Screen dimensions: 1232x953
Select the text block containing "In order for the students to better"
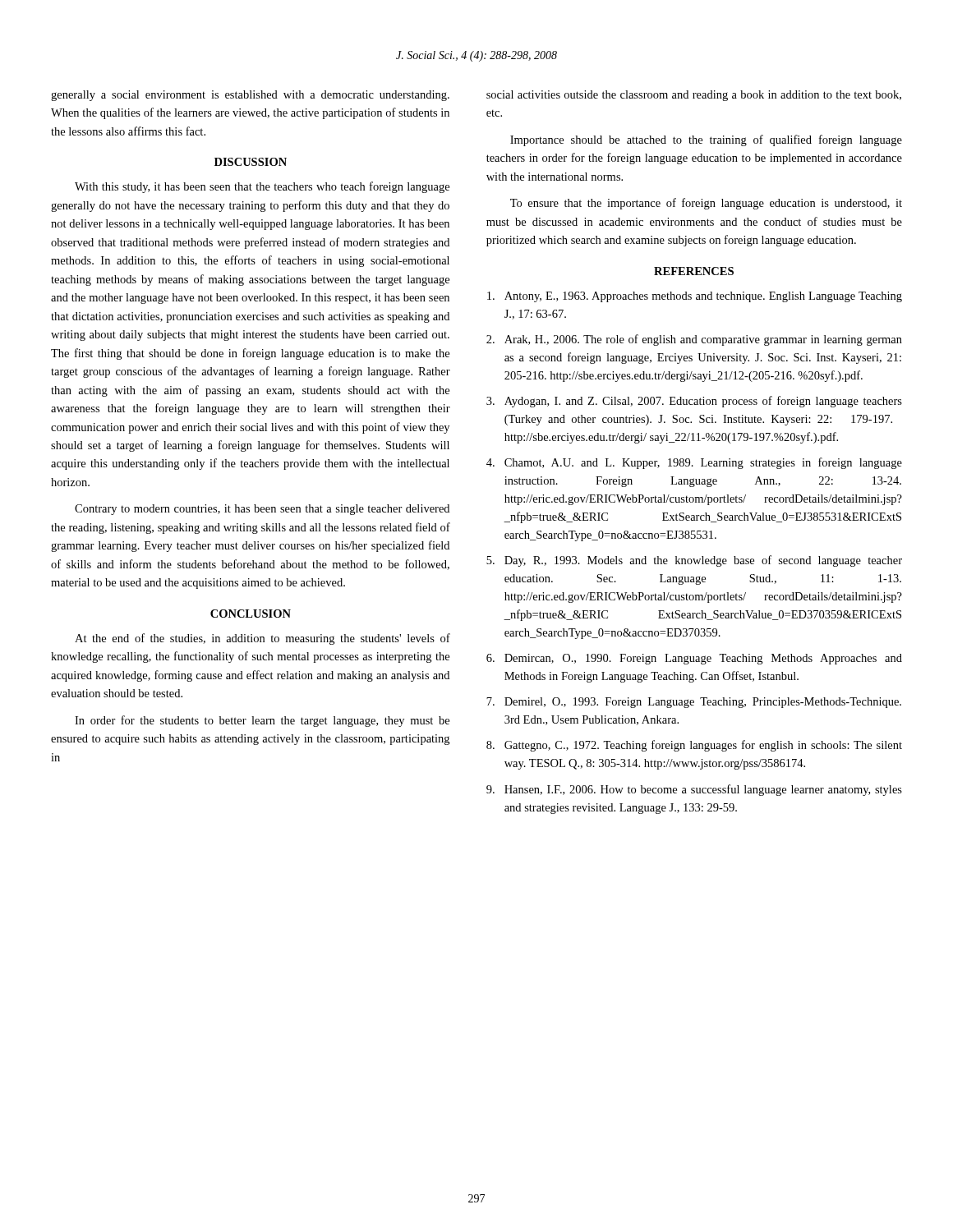click(250, 739)
